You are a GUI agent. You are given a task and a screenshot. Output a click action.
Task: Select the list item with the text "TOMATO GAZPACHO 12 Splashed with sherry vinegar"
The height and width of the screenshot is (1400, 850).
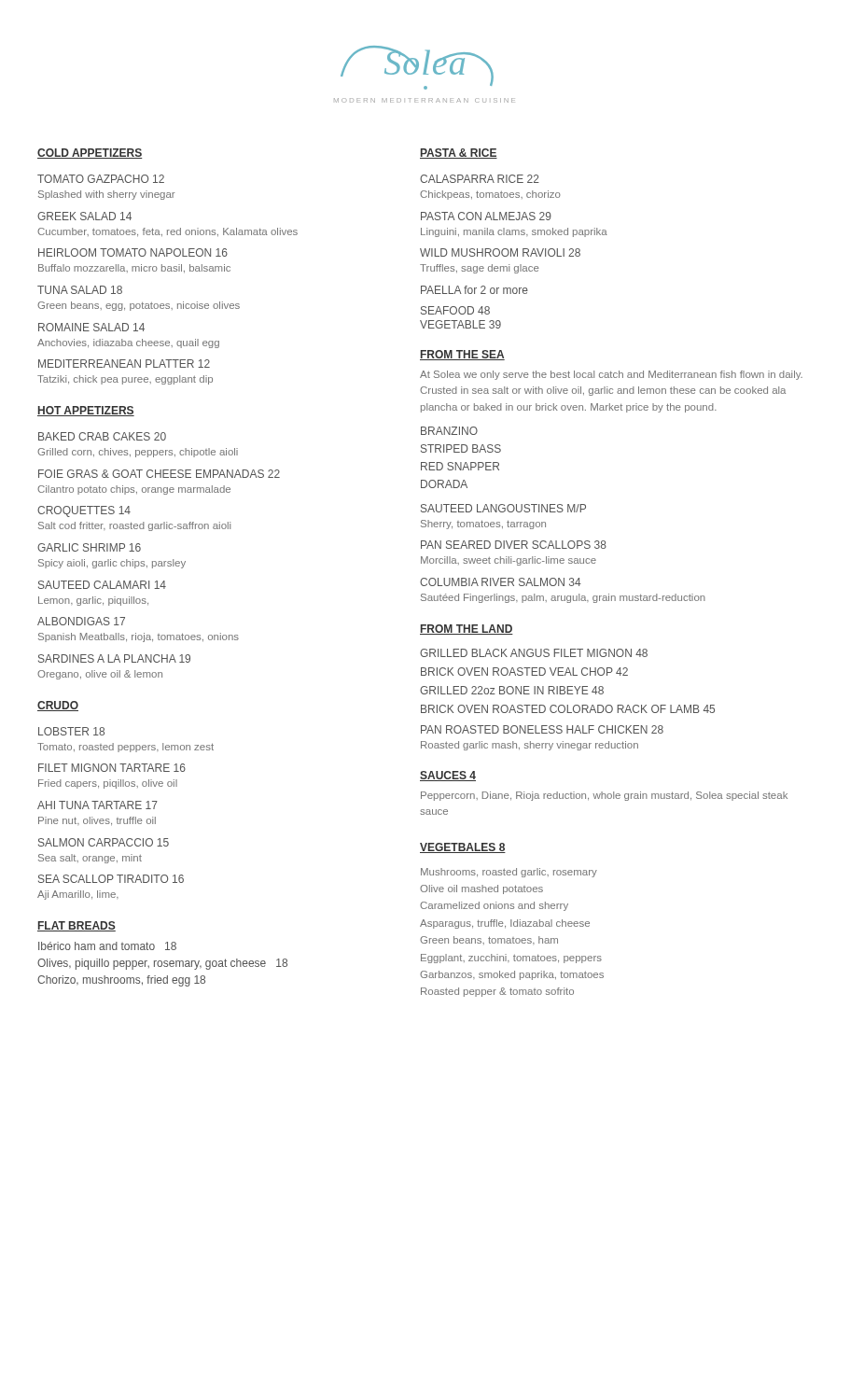(x=101, y=179)
